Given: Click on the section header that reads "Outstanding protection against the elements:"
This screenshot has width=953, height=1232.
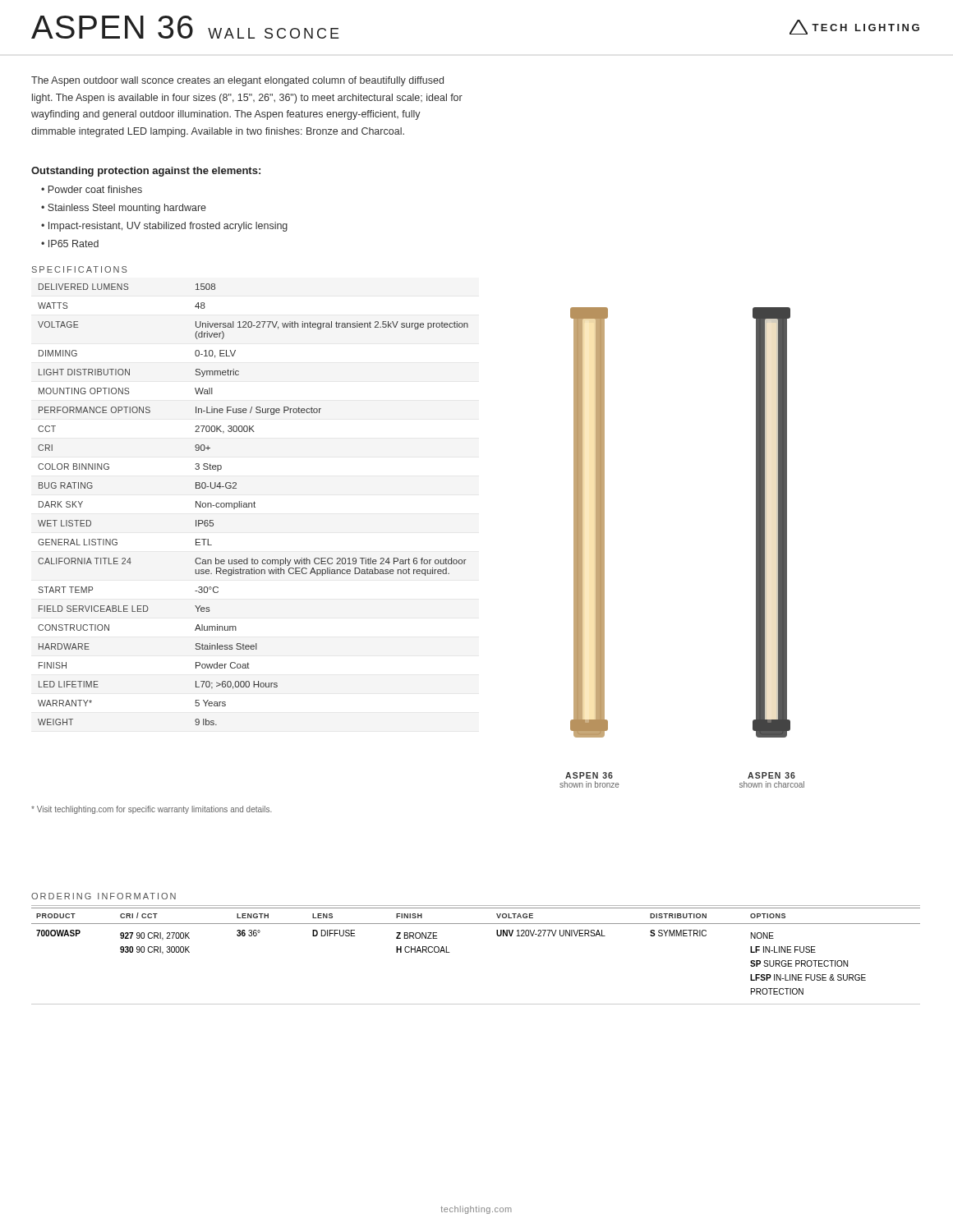Looking at the screenshot, I should click(x=146, y=170).
